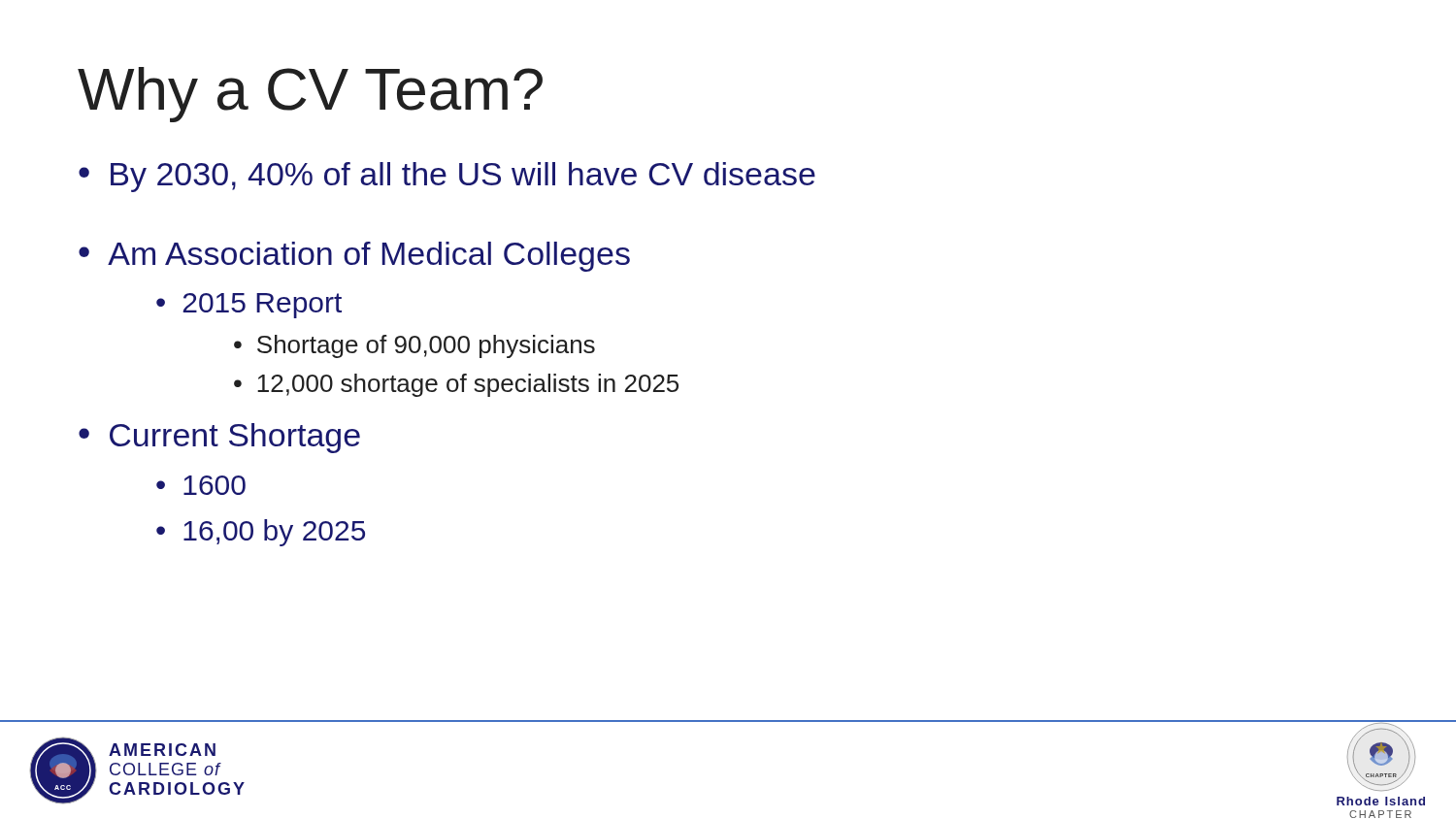
Task: Select the list item containing "• Shortage of 90,000 physicians"
Action: pos(414,344)
